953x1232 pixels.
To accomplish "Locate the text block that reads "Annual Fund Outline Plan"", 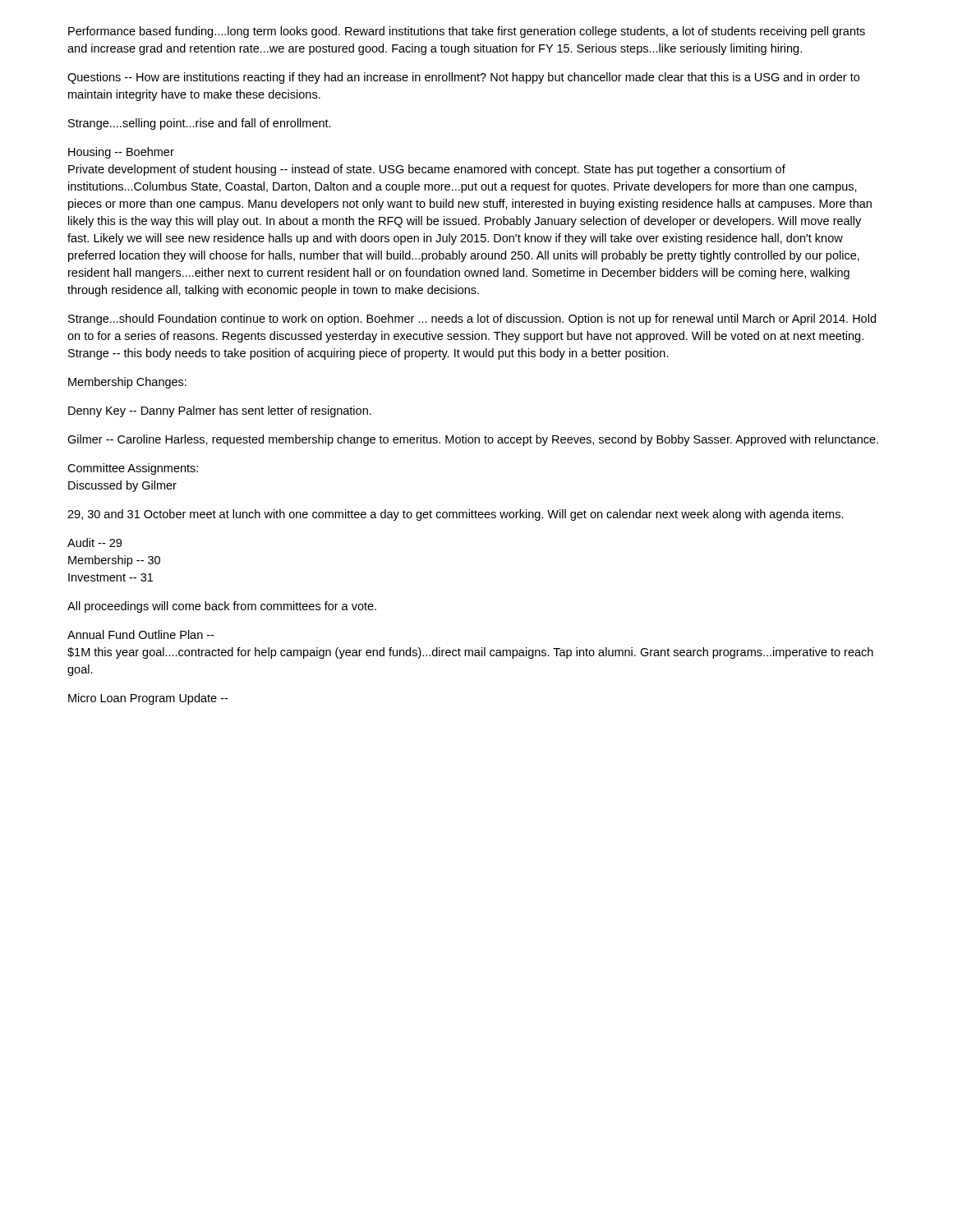I will click(x=476, y=653).
